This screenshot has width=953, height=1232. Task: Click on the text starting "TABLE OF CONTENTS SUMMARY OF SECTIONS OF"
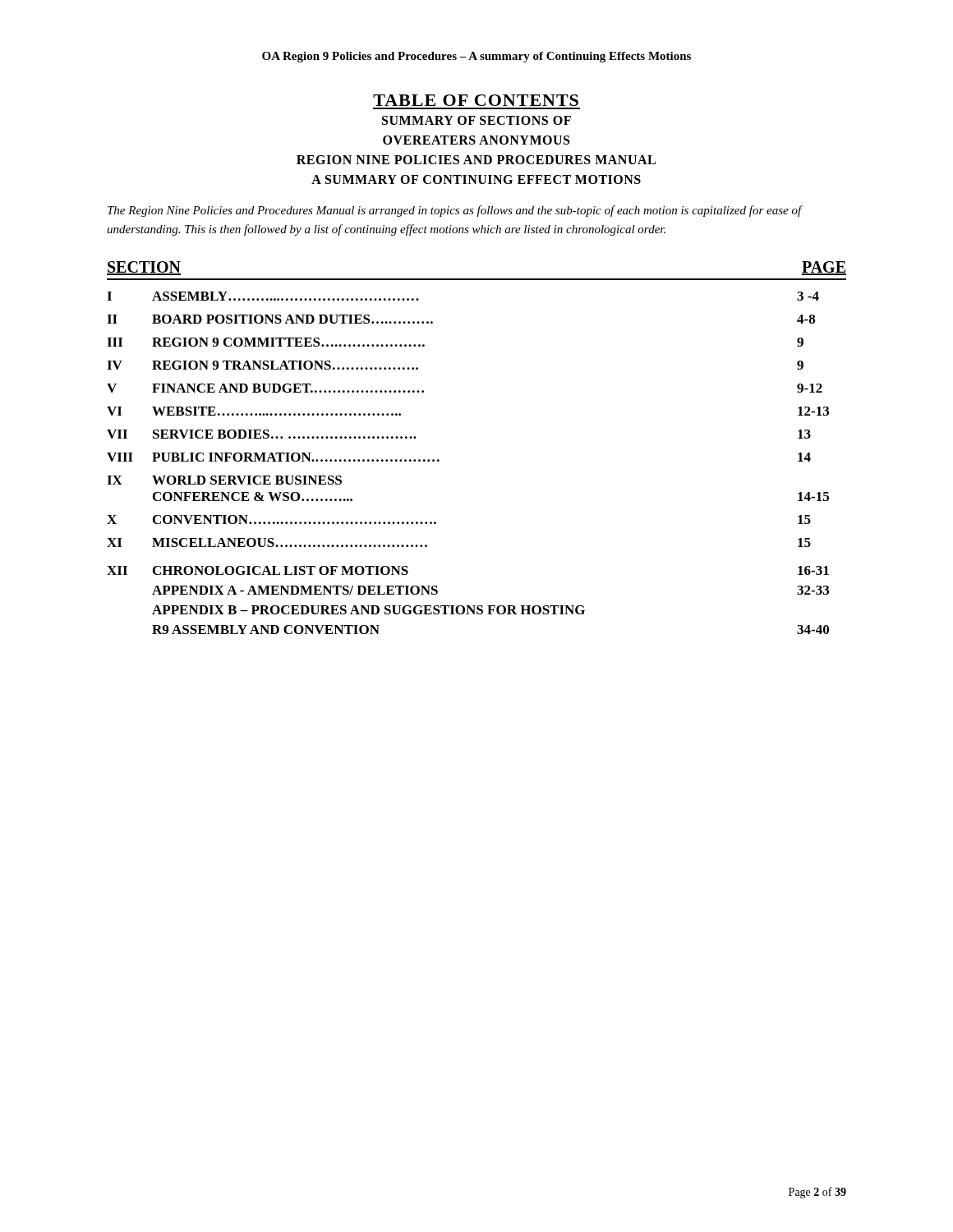point(476,140)
